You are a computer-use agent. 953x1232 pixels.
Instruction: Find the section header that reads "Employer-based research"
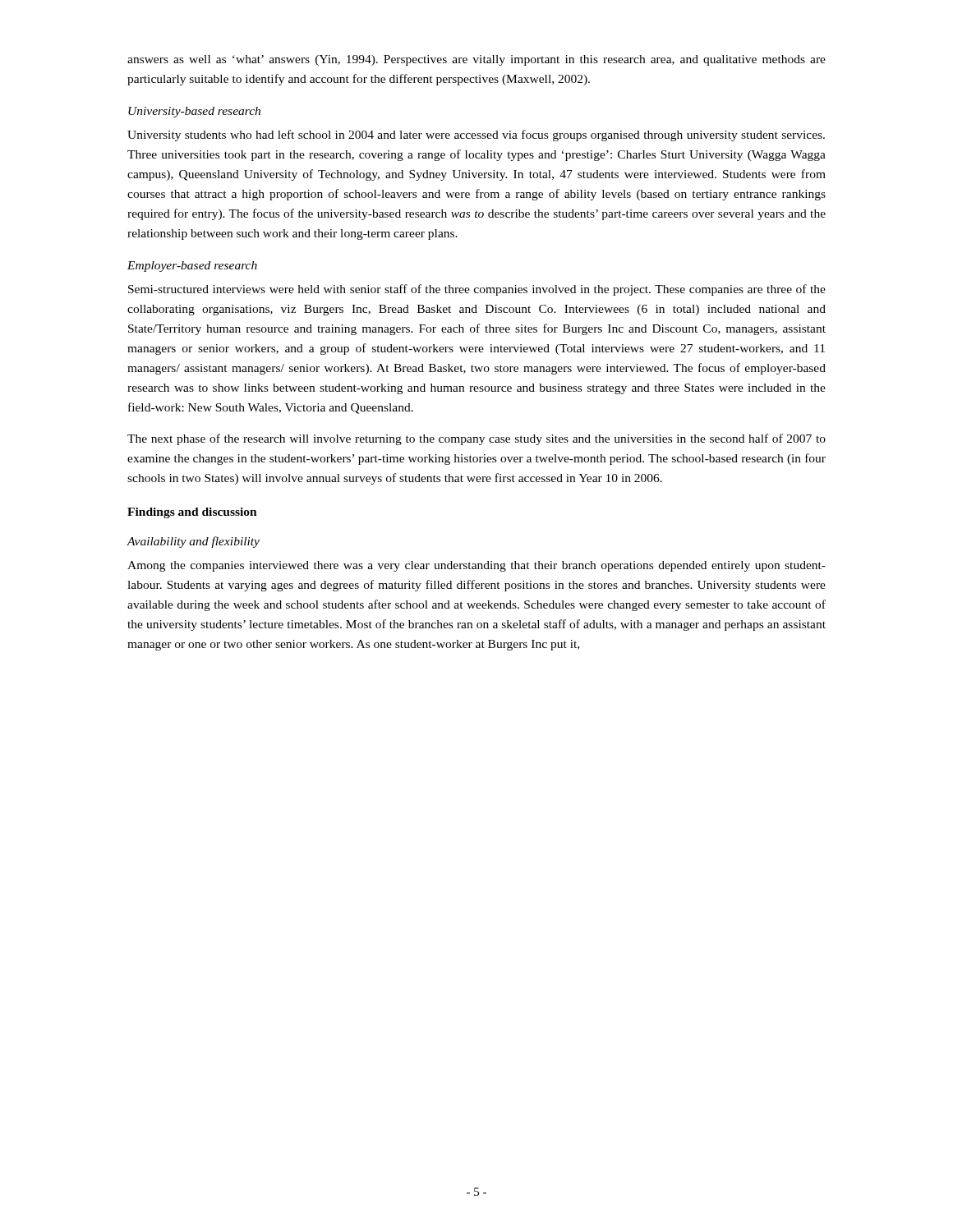(x=192, y=265)
